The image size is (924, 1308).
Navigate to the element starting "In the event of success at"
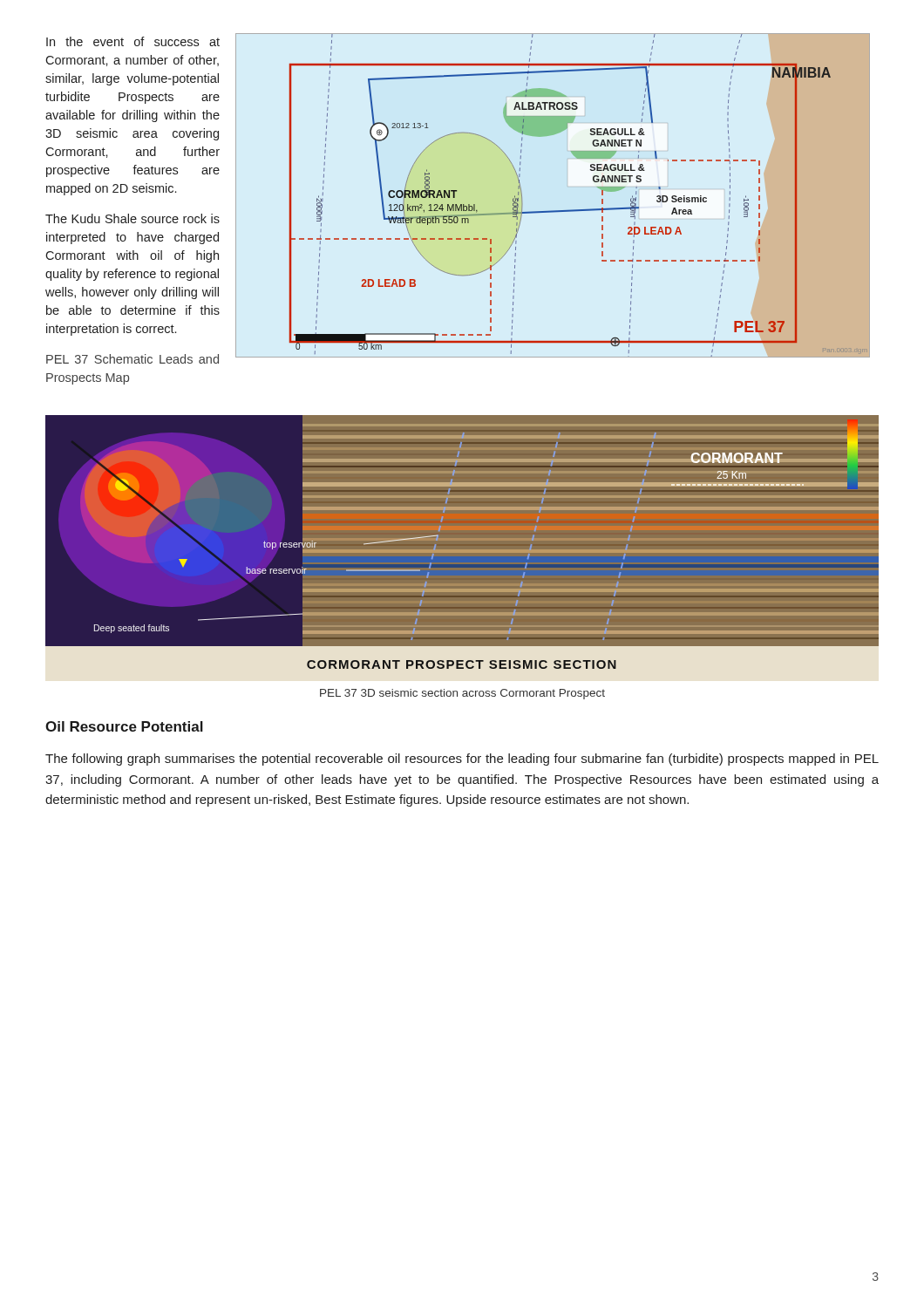pyautogui.click(x=133, y=186)
